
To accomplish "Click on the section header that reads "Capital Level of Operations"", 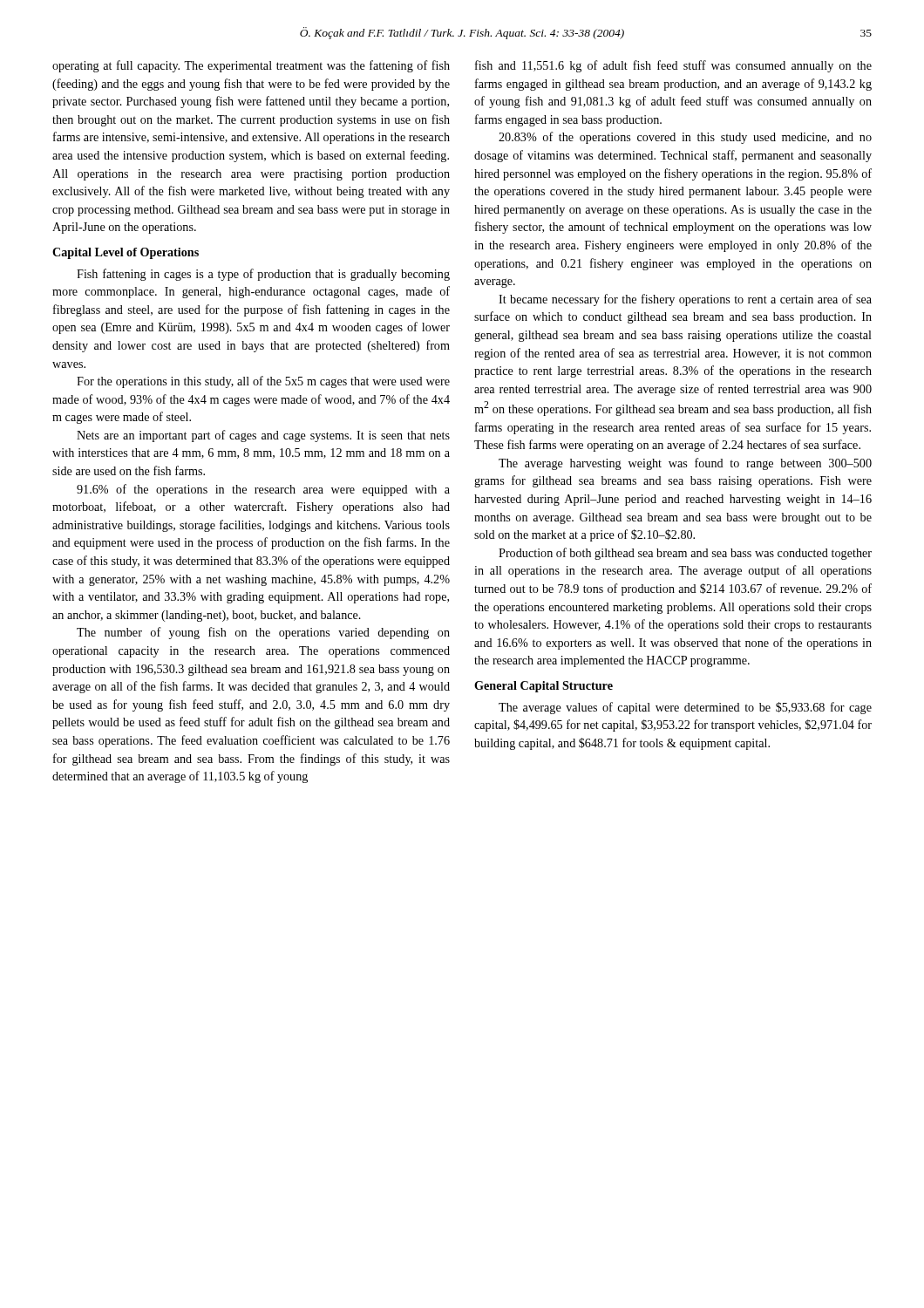I will click(x=126, y=252).
